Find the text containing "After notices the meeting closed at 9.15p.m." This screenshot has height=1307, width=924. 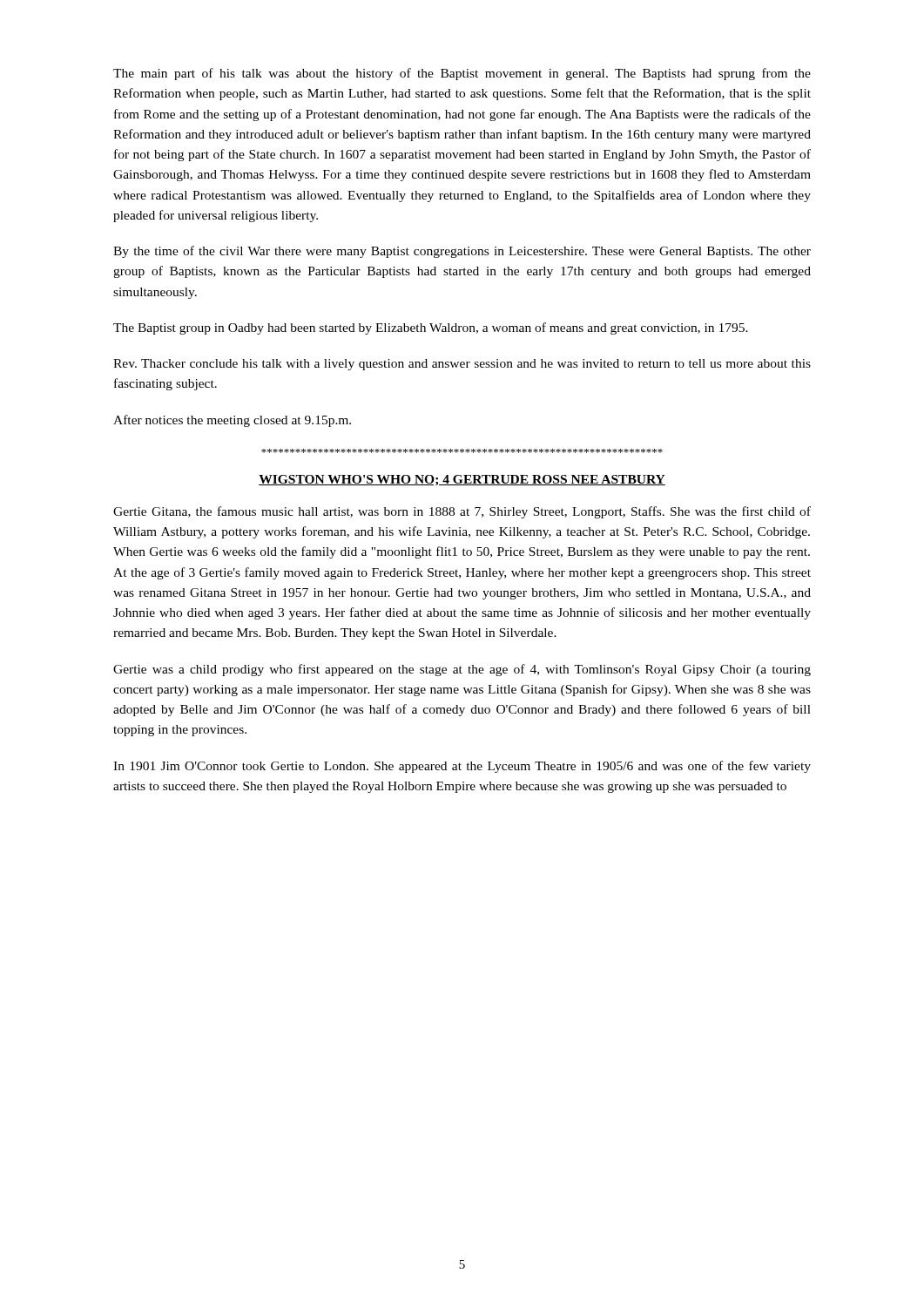click(x=233, y=419)
